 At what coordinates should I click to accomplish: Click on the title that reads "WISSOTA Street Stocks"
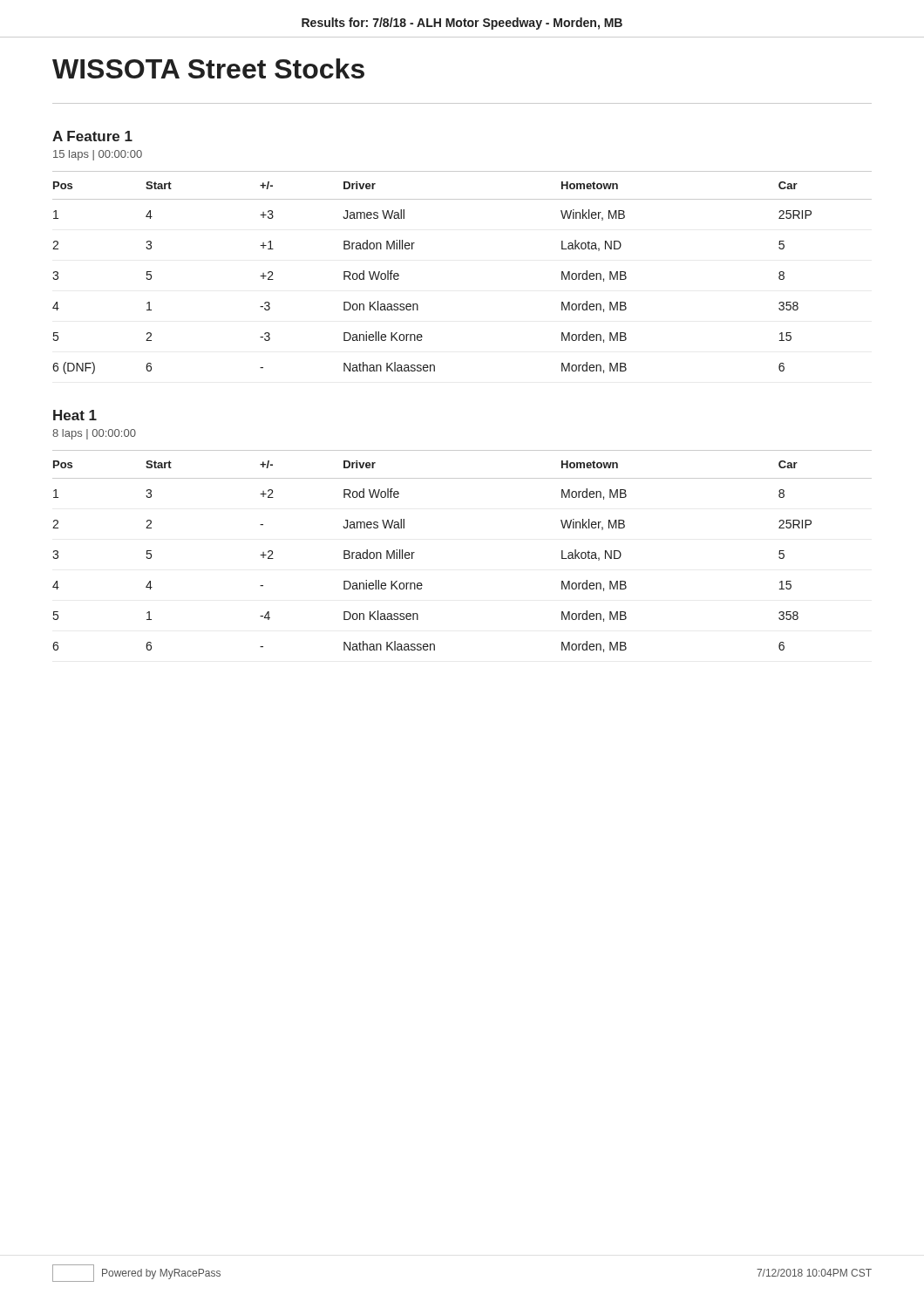[208, 68]
